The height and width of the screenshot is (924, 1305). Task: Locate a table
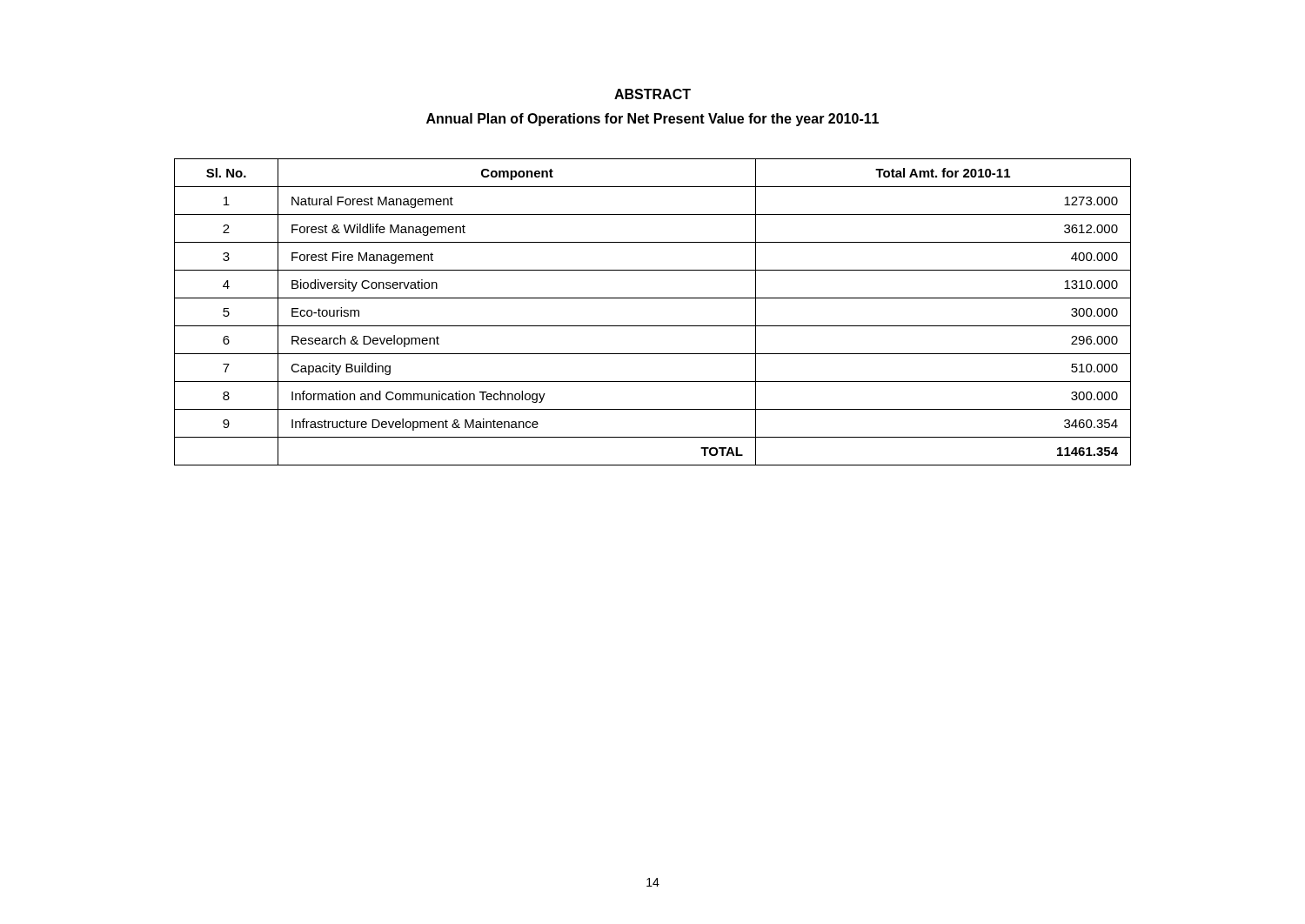(652, 312)
